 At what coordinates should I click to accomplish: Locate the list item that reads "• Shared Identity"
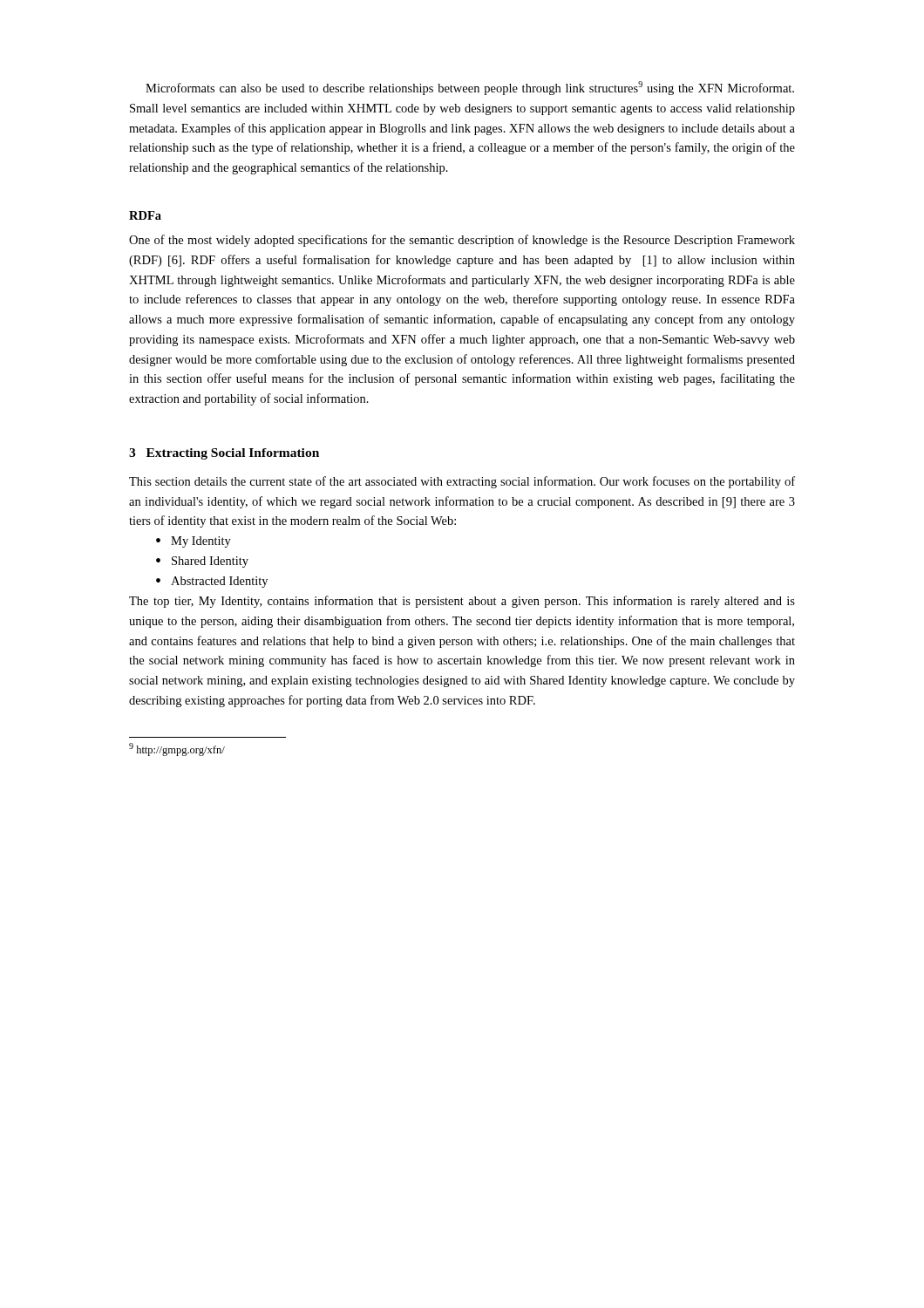202,561
